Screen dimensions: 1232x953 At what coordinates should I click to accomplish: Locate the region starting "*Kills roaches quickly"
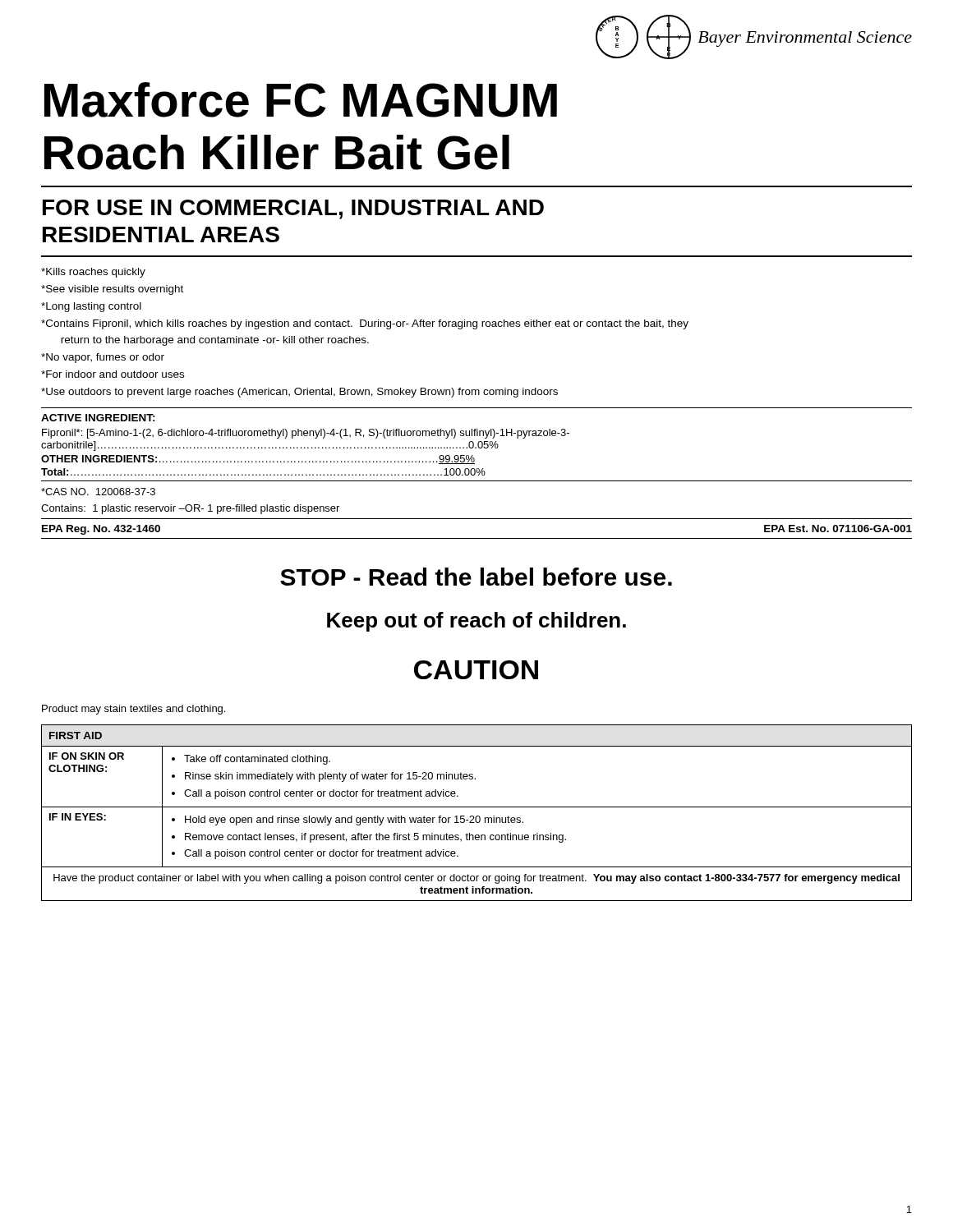(93, 273)
